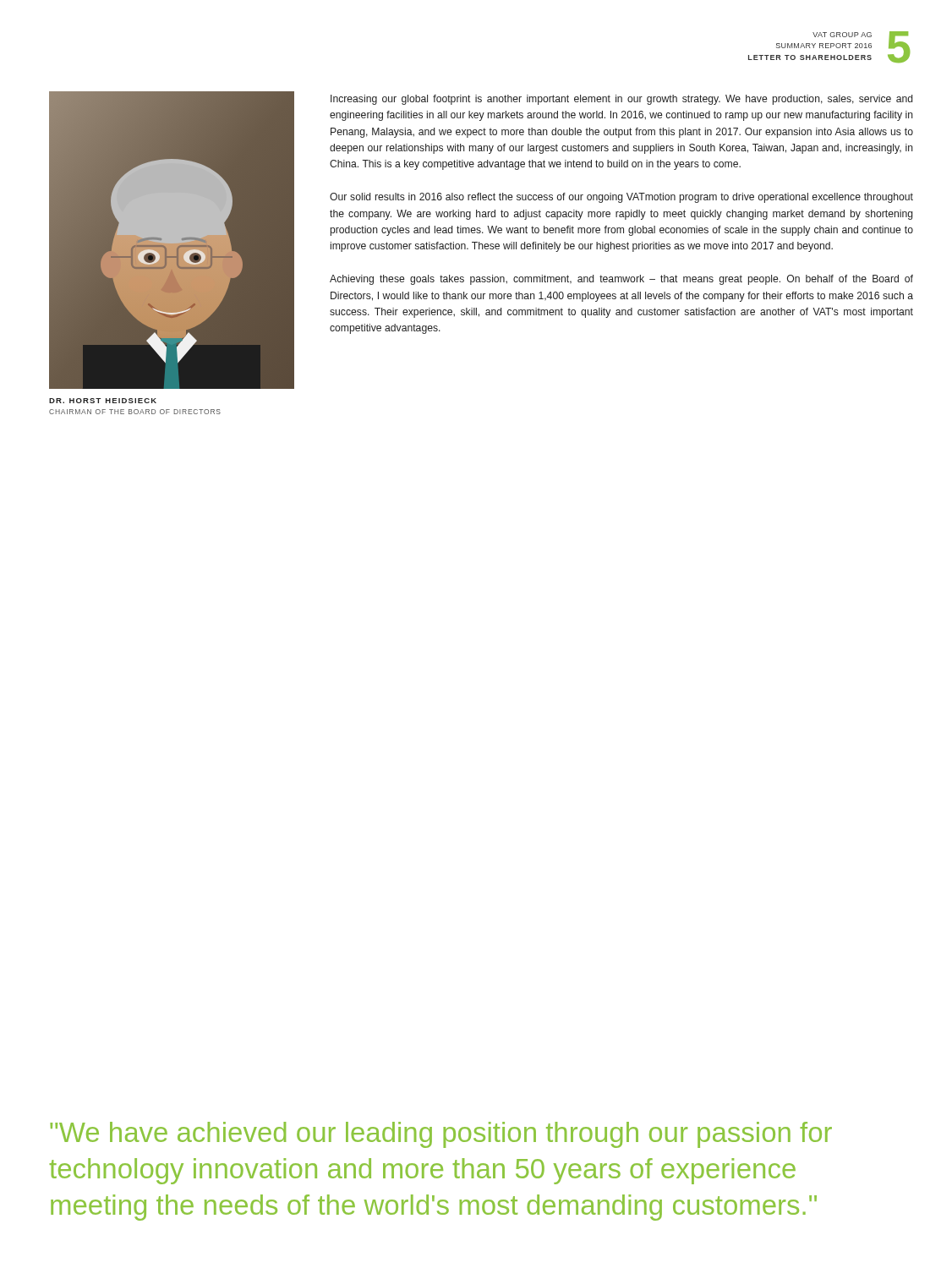Click the passage that begins "Our solid results in 2016 also reflect"
The width and height of the screenshot is (952, 1268).
tap(621, 222)
